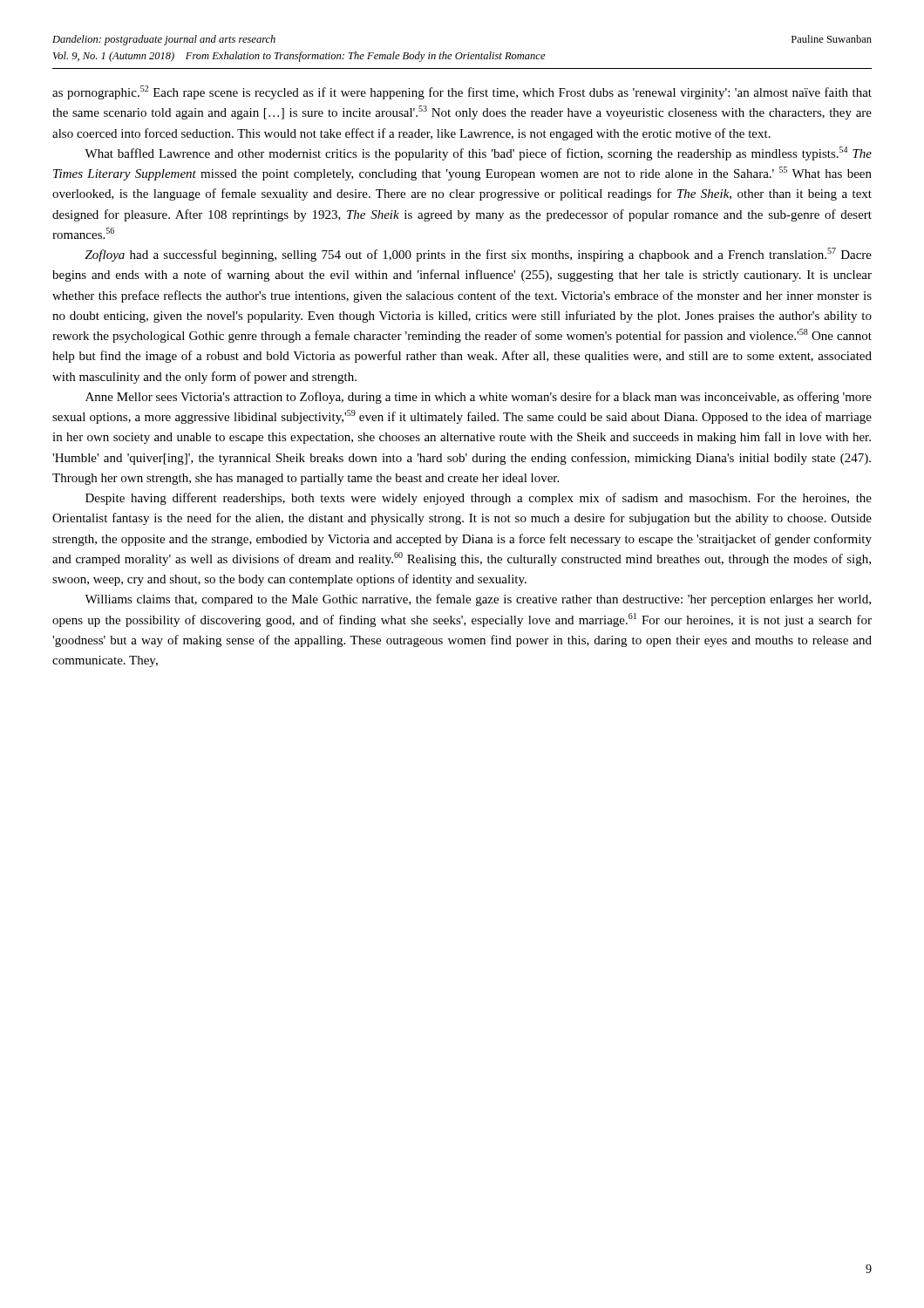The image size is (924, 1308).
Task: Select the passage starting "as pornographic.52 Each rape scene"
Action: pyautogui.click(x=462, y=92)
